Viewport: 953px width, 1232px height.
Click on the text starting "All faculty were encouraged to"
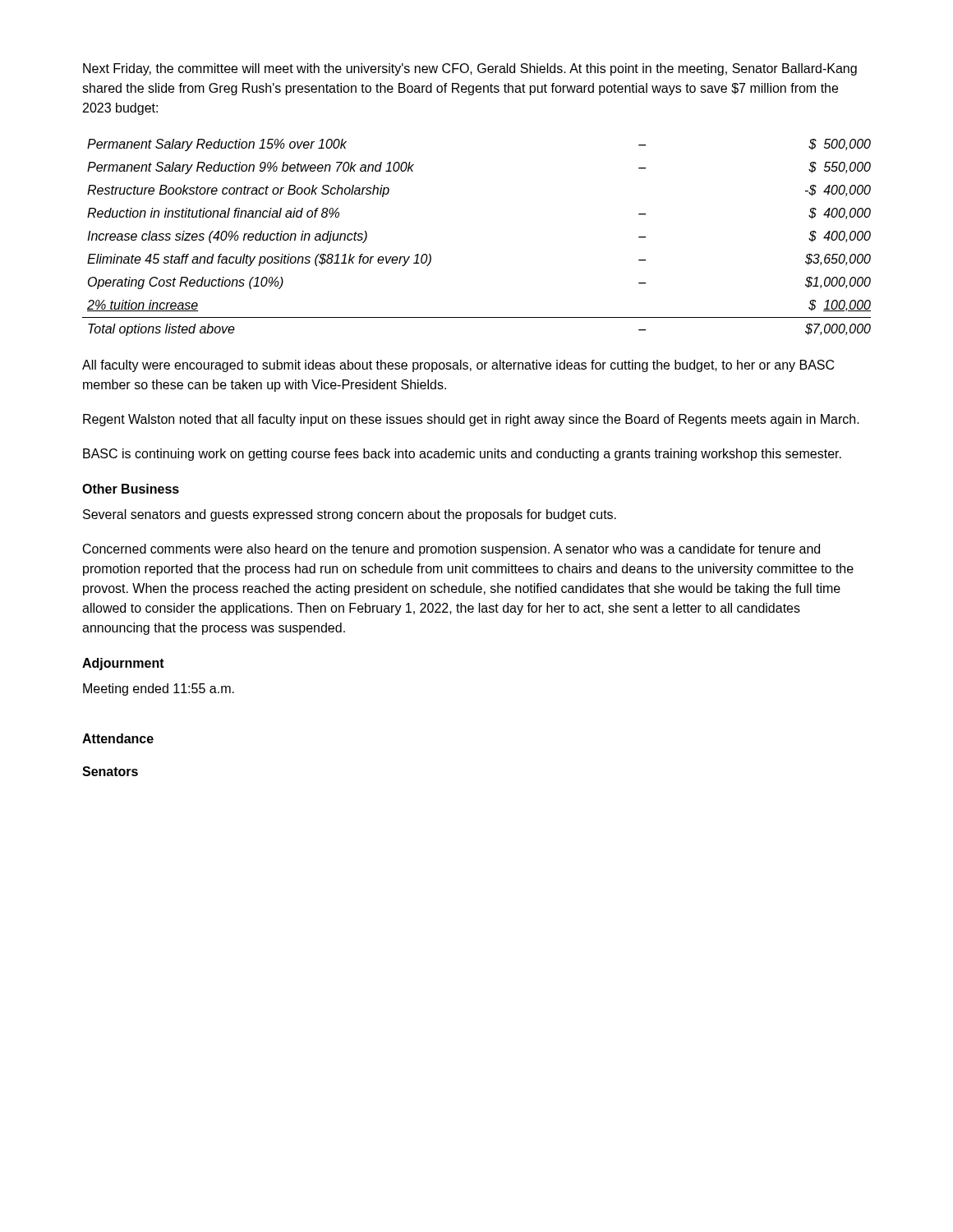coord(458,375)
